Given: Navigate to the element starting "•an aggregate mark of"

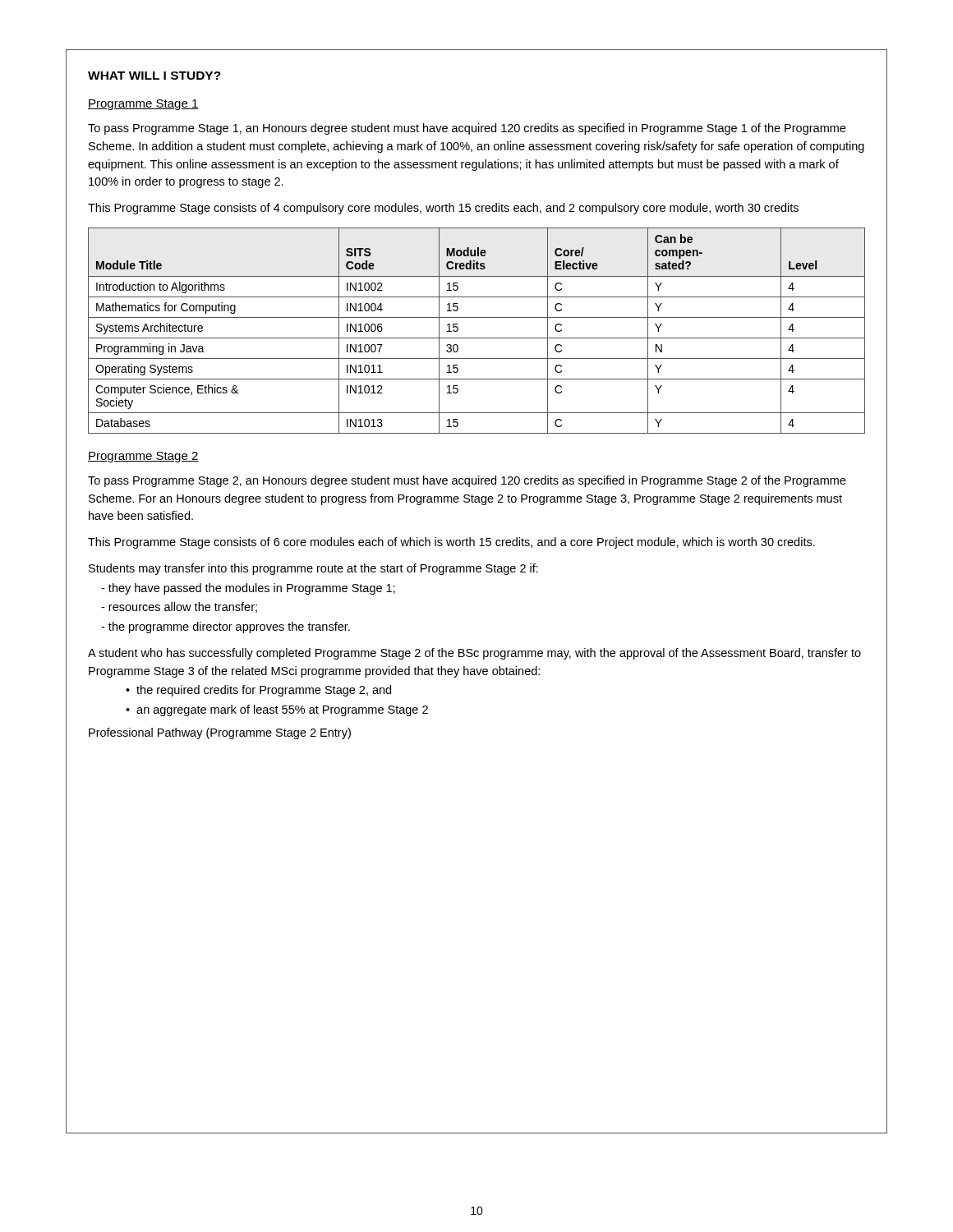Looking at the screenshot, I should (277, 710).
